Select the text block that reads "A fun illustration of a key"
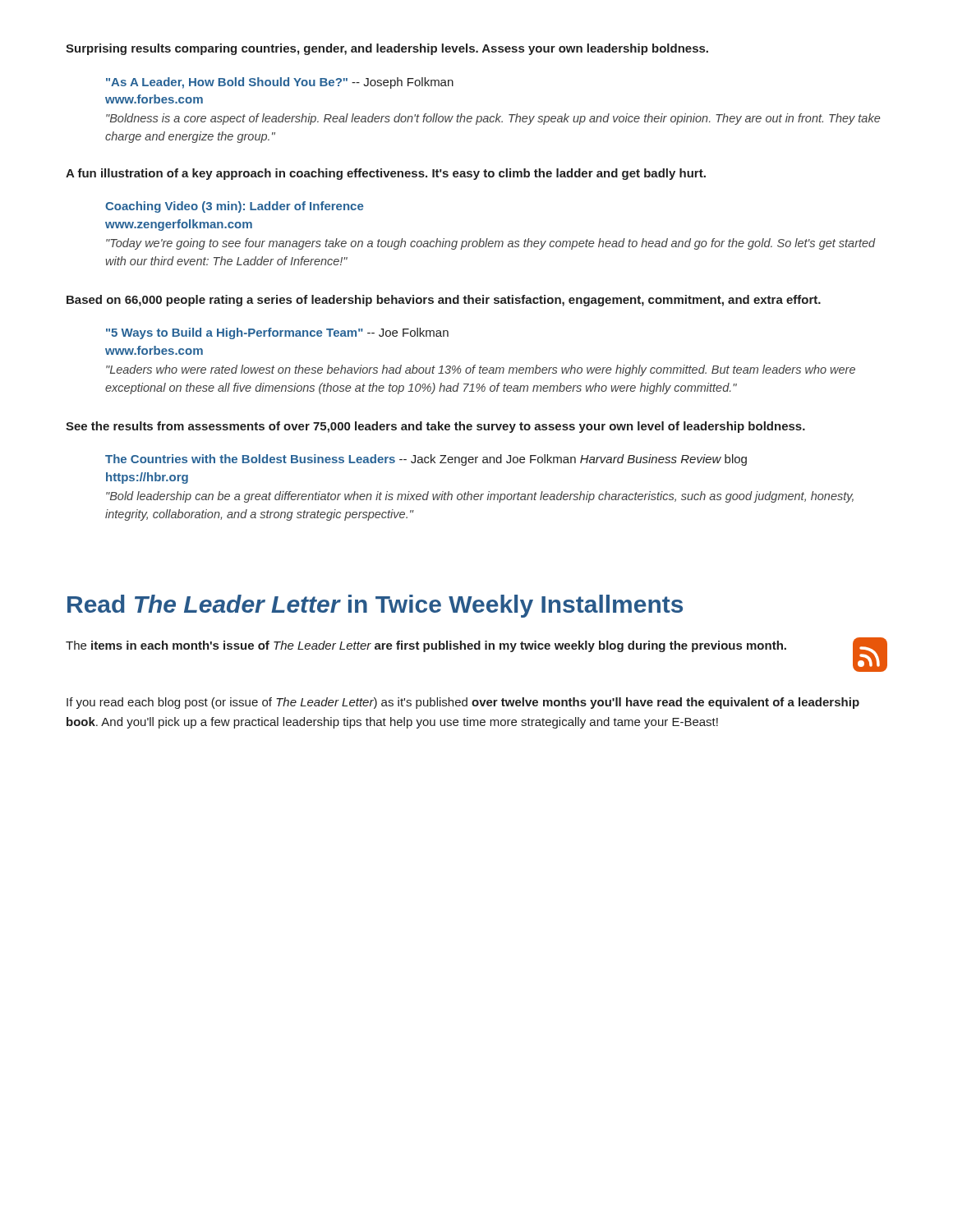This screenshot has width=953, height=1232. pos(386,173)
